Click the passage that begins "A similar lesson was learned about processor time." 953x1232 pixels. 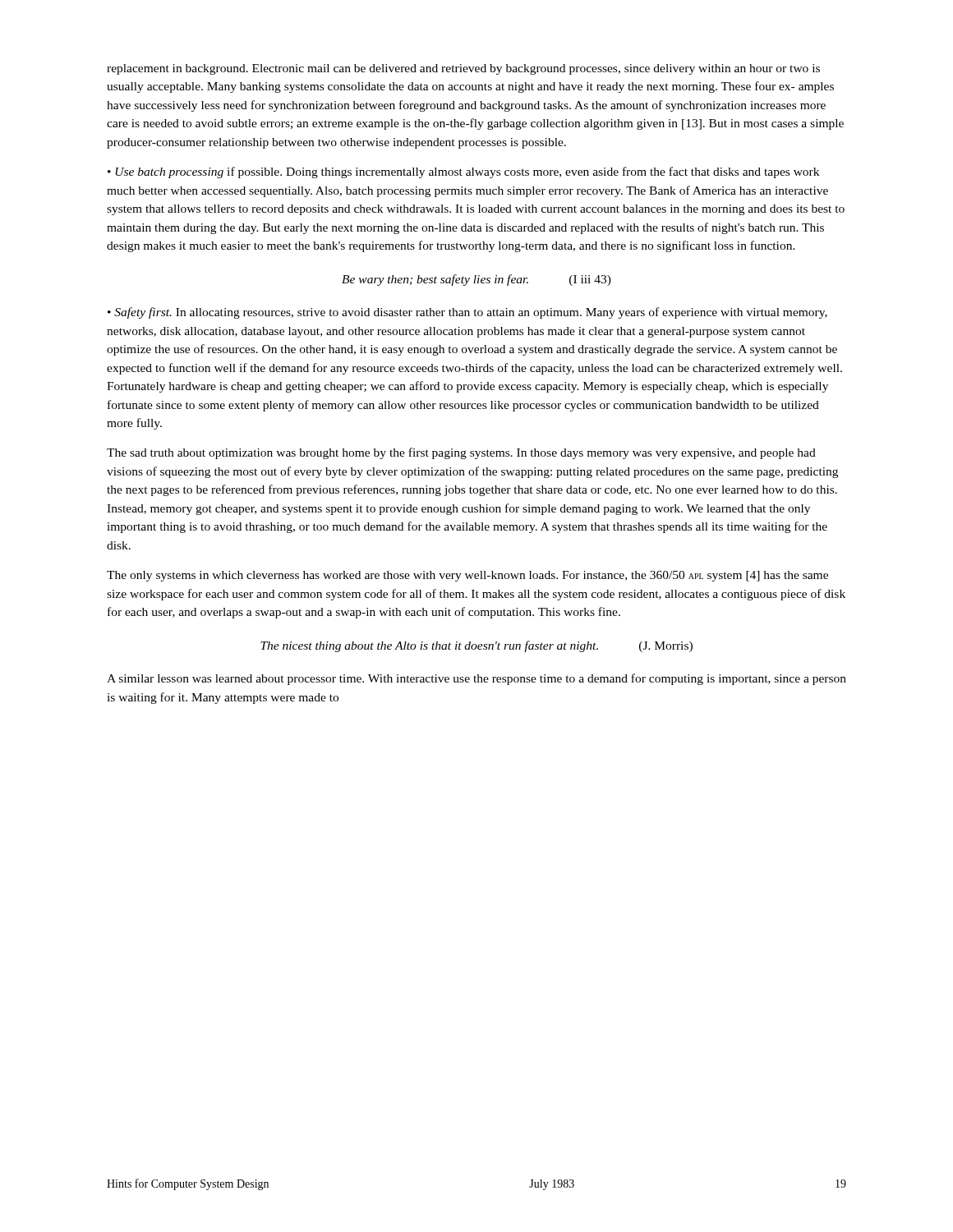coord(476,687)
